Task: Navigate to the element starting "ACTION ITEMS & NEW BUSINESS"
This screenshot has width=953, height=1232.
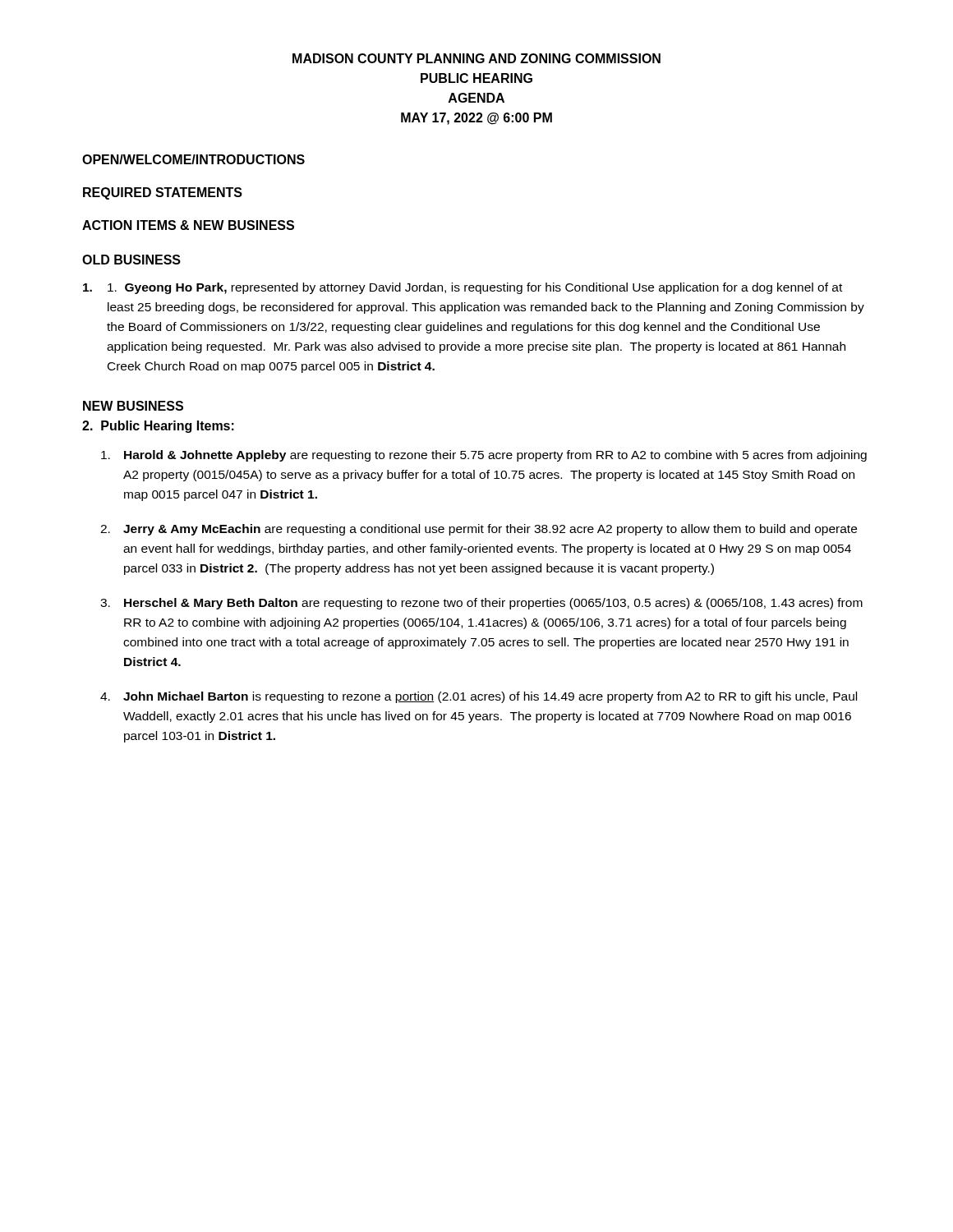Action: pyautogui.click(x=188, y=225)
